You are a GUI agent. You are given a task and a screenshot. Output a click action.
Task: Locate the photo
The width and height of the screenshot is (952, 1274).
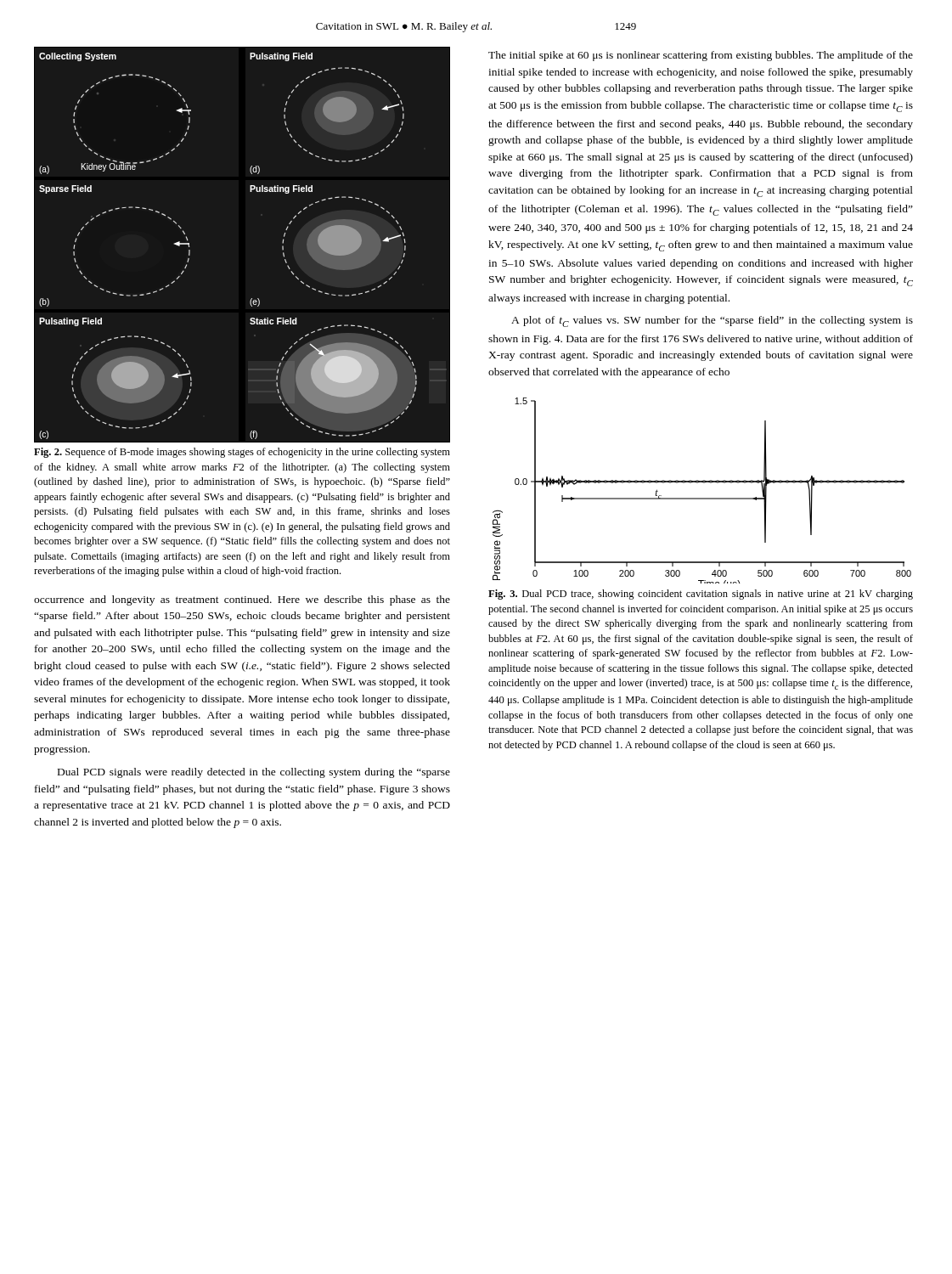point(242,245)
